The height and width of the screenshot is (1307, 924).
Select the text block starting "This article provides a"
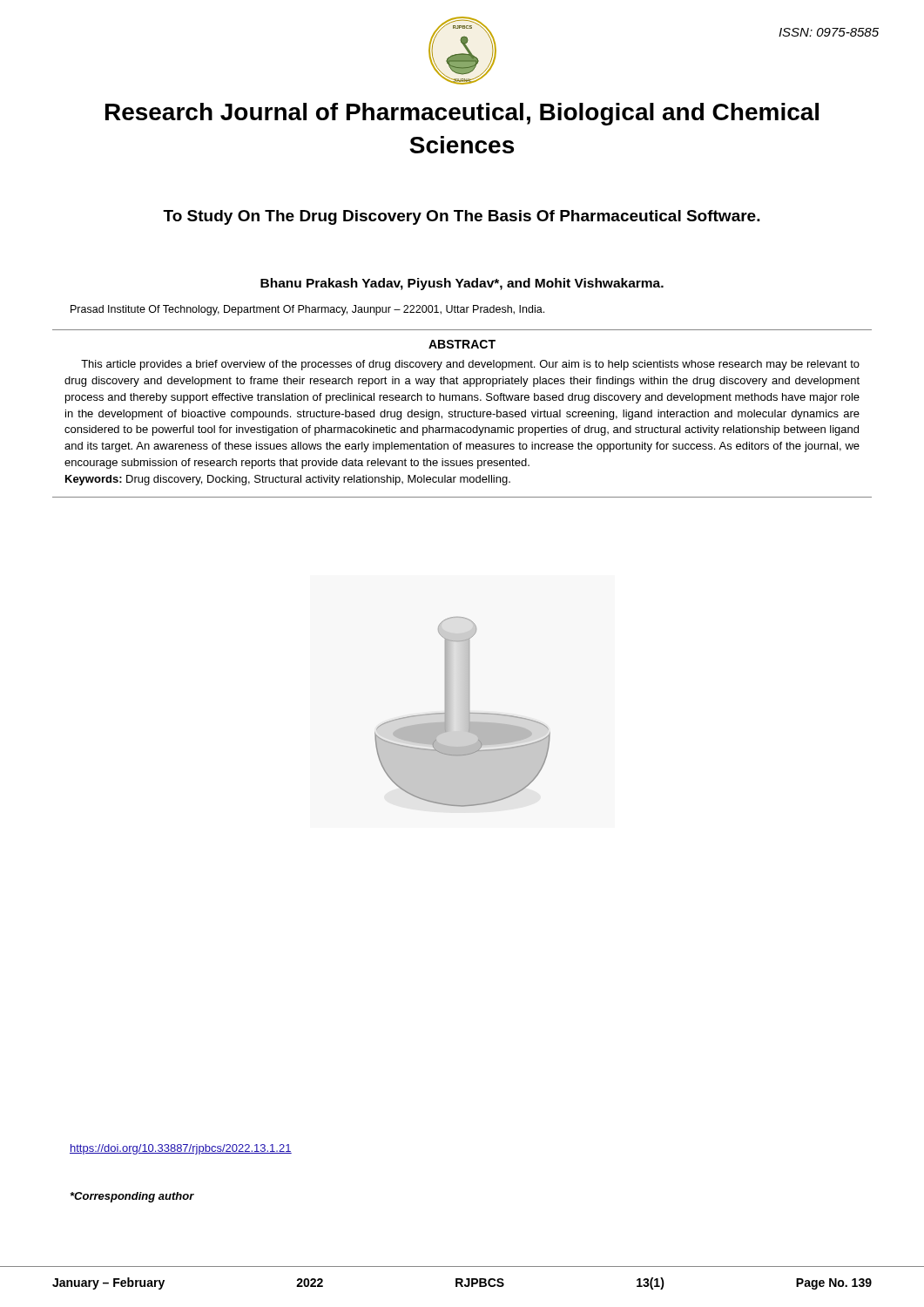click(462, 421)
